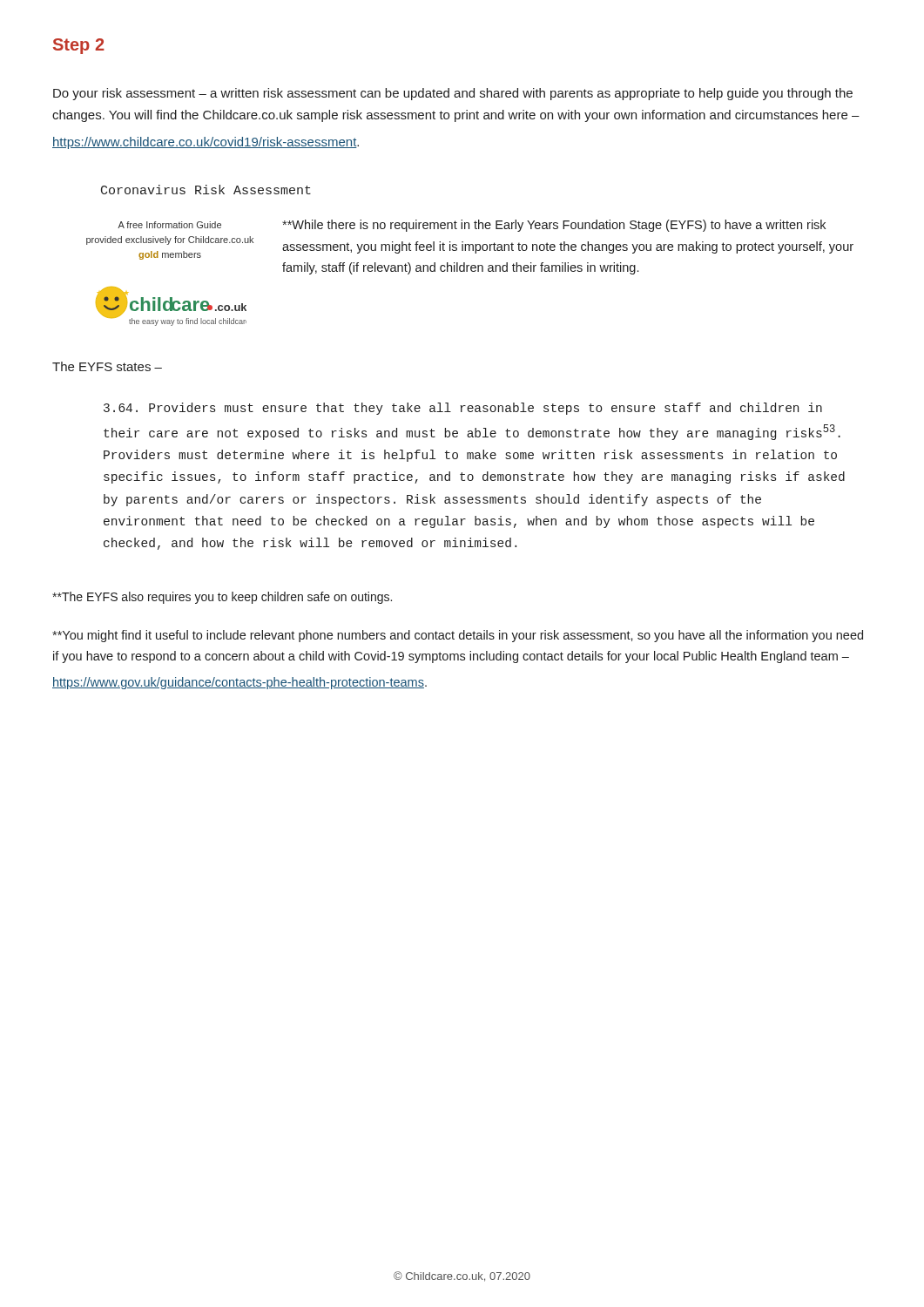Locate the block of text that opens with "While there is no requirement in"
Viewport: 924px width, 1307px height.
click(x=568, y=246)
